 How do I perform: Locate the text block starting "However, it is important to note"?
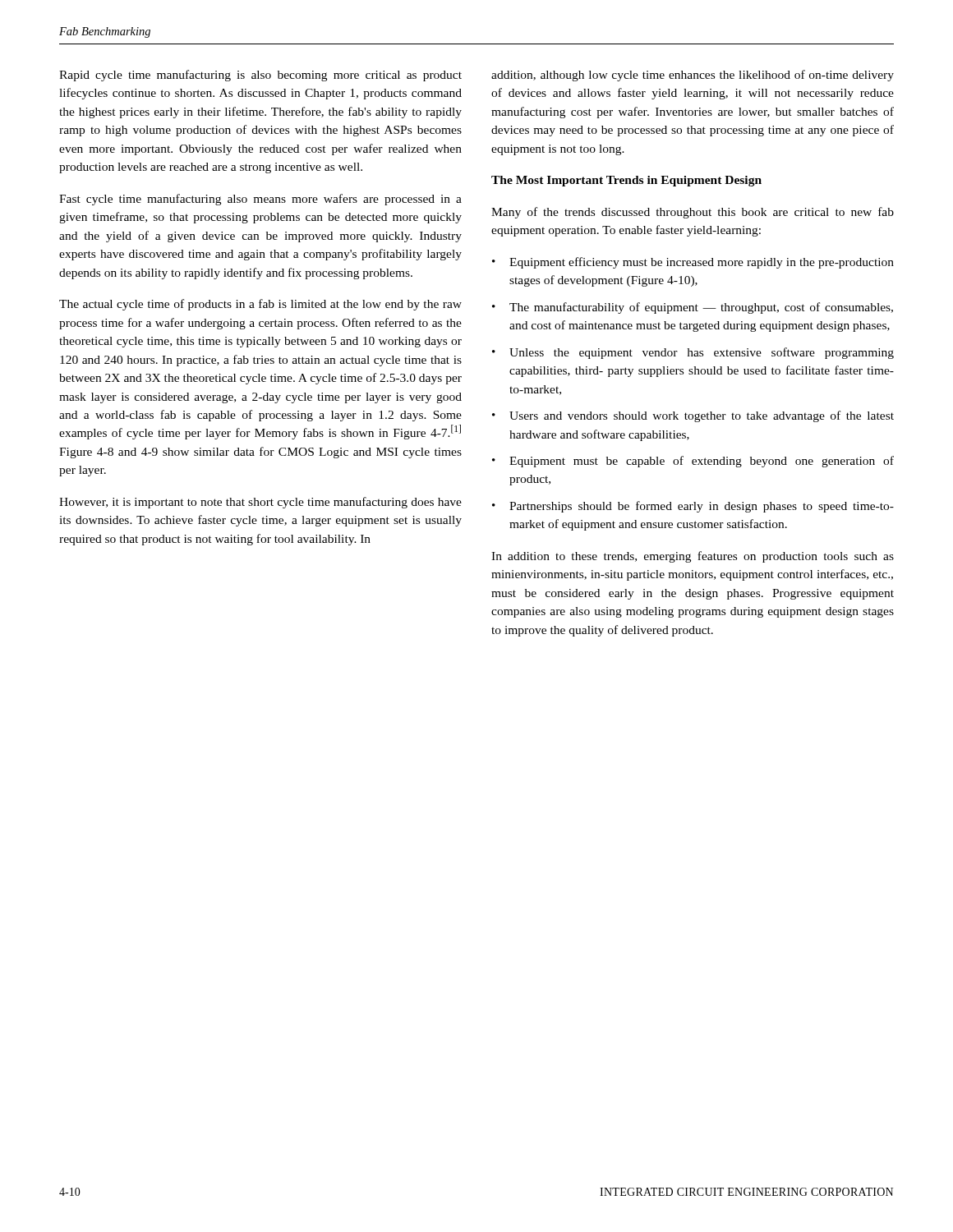tap(260, 520)
